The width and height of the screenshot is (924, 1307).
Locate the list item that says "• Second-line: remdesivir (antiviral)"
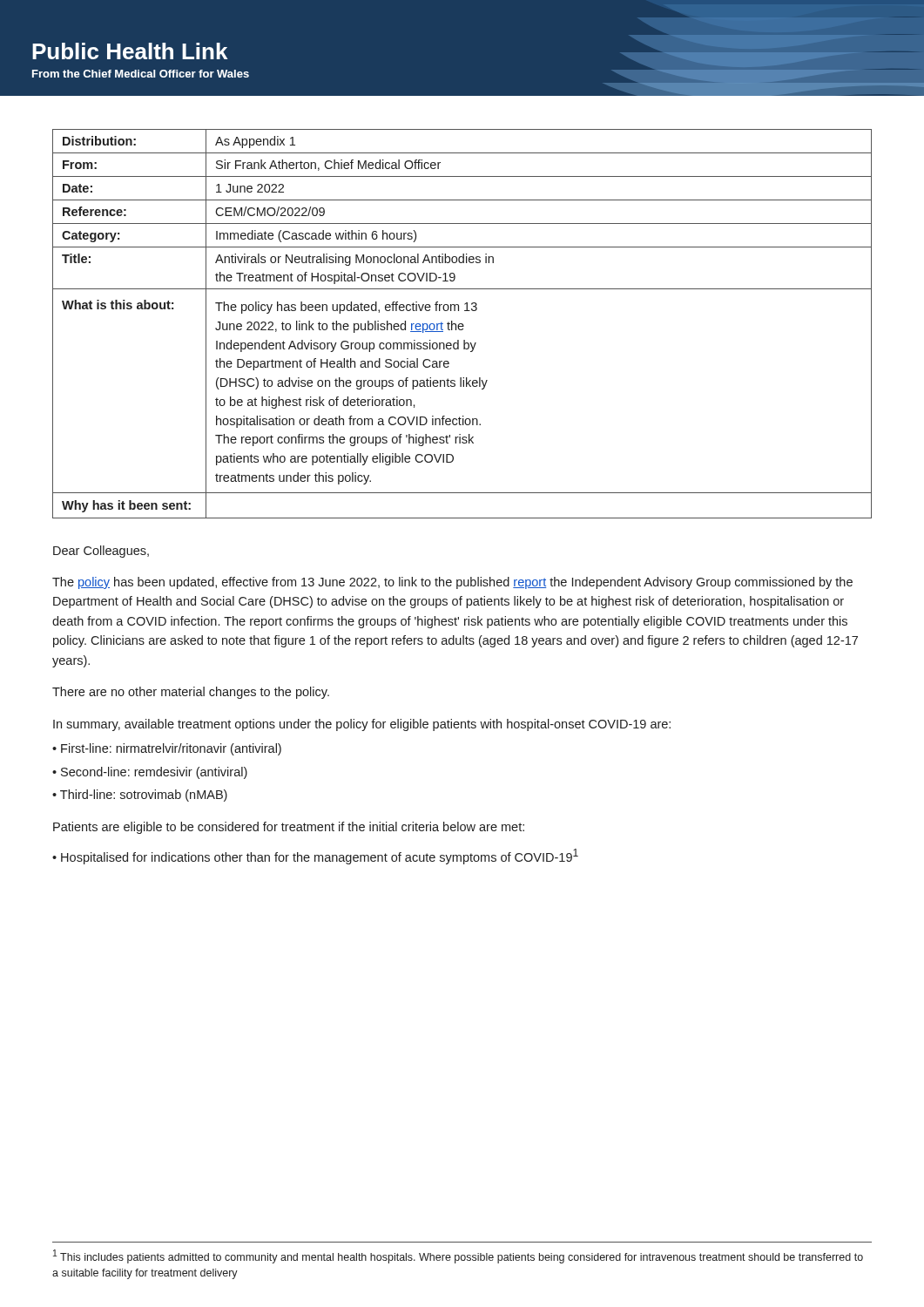150,772
